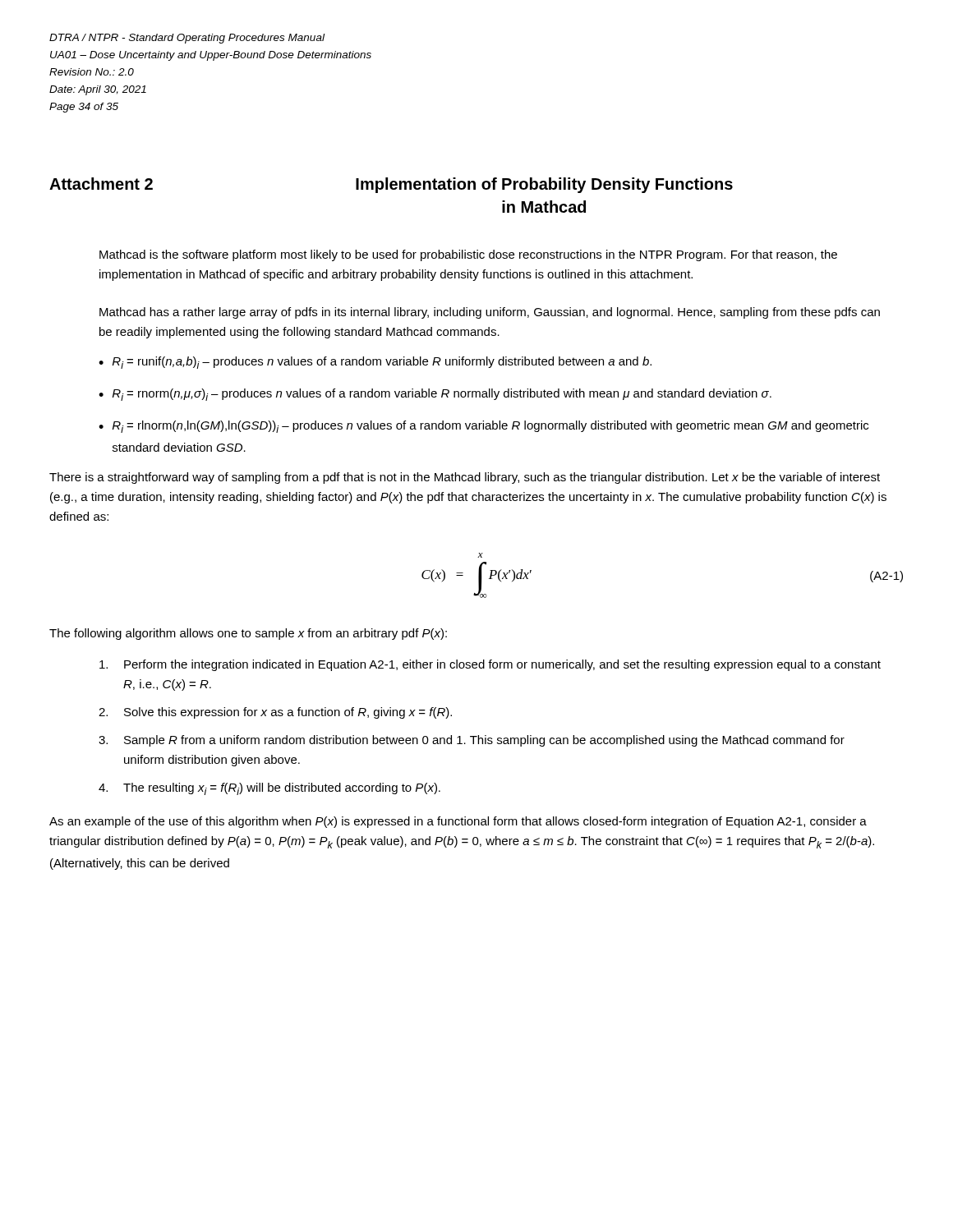953x1232 pixels.
Task: Click on the list item with the text "2. Solve this expression for x as a"
Action: tap(275, 713)
